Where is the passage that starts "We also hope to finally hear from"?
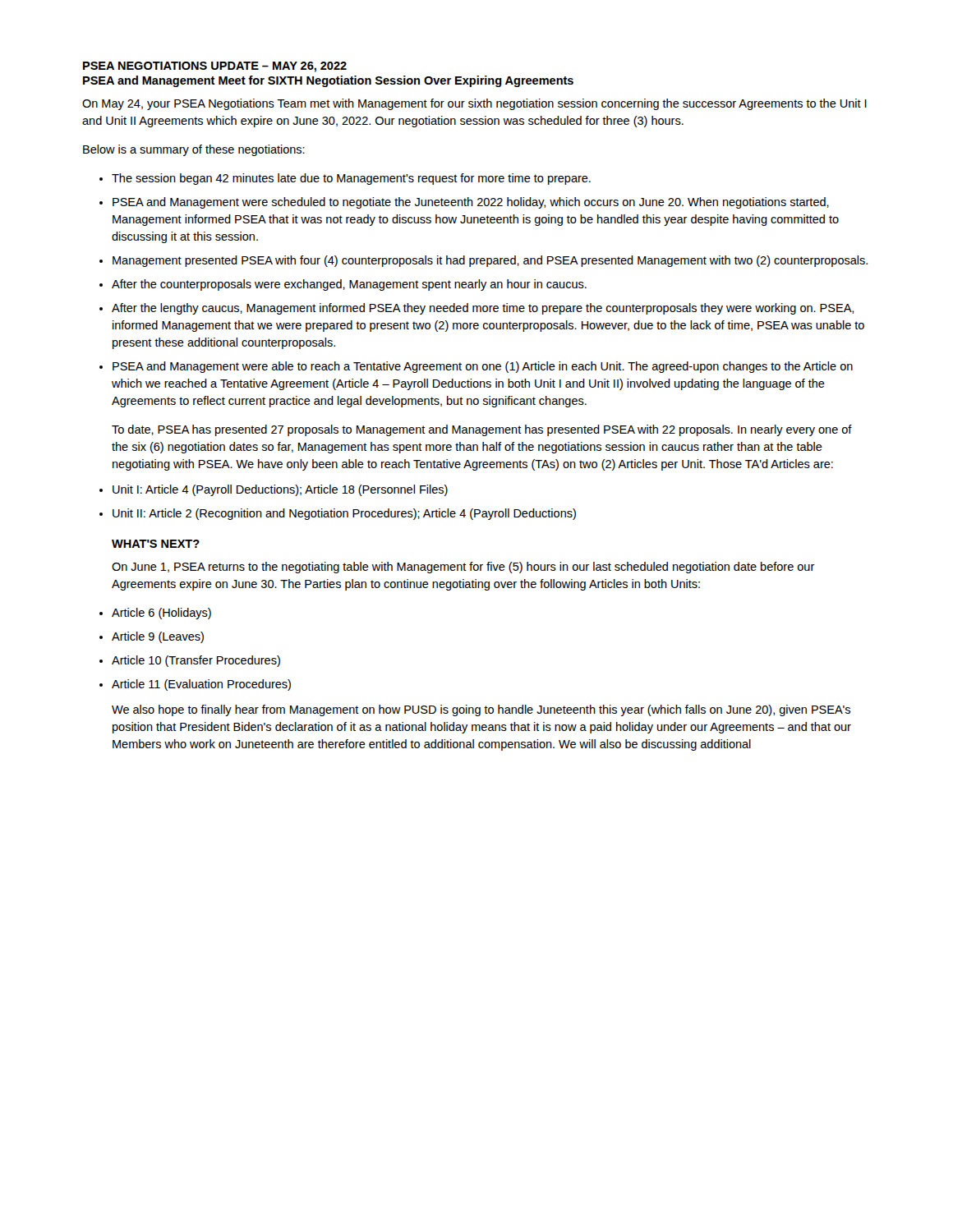The height and width of the screenshot is (1232, 953). 481,727
